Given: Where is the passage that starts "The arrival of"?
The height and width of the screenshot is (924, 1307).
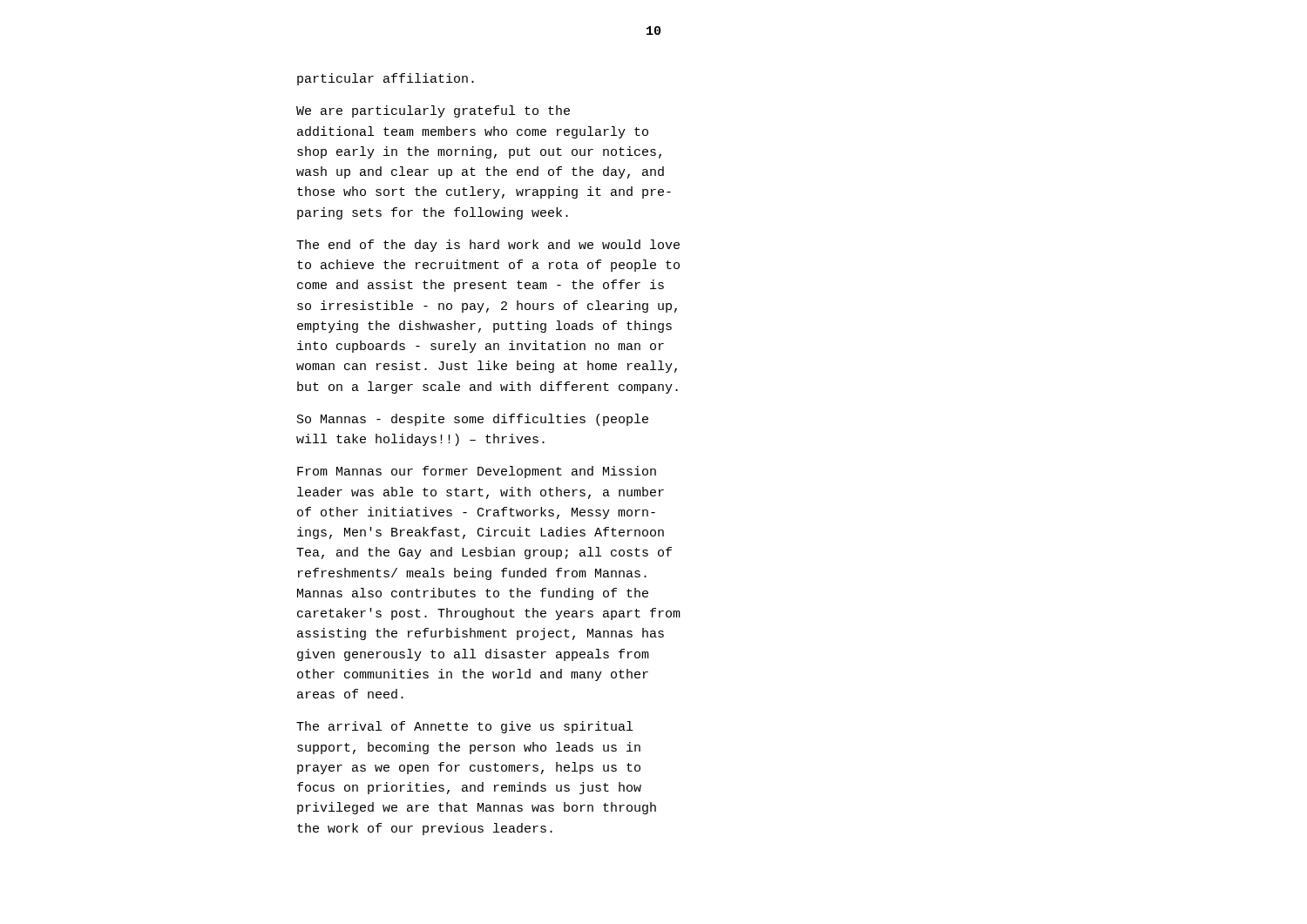Looking at the screenshot, I should point(477,778).
